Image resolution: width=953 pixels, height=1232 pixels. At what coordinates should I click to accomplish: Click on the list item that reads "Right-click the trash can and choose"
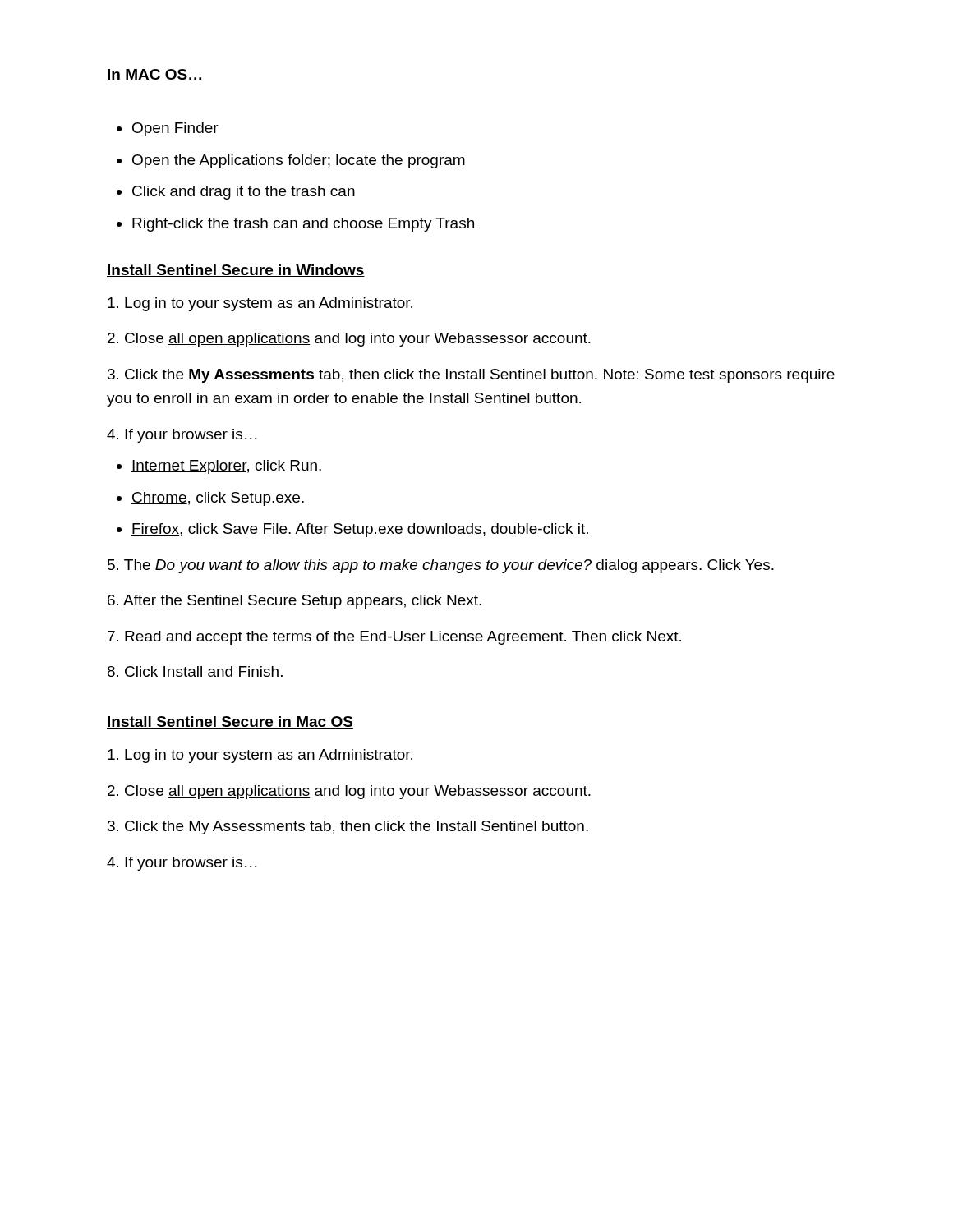(x=303, y=225)
